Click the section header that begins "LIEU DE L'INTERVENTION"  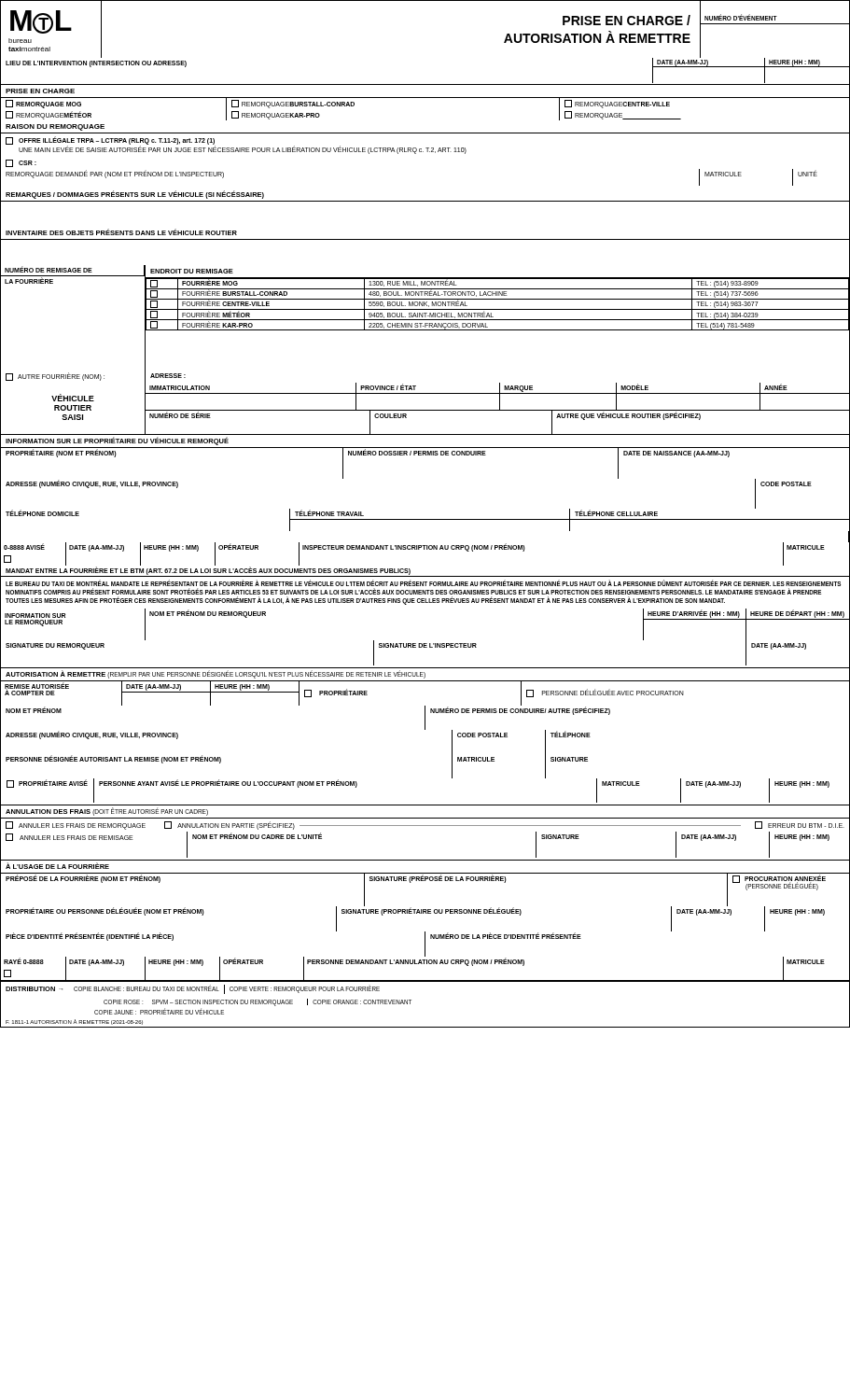[x=96, y=63]
